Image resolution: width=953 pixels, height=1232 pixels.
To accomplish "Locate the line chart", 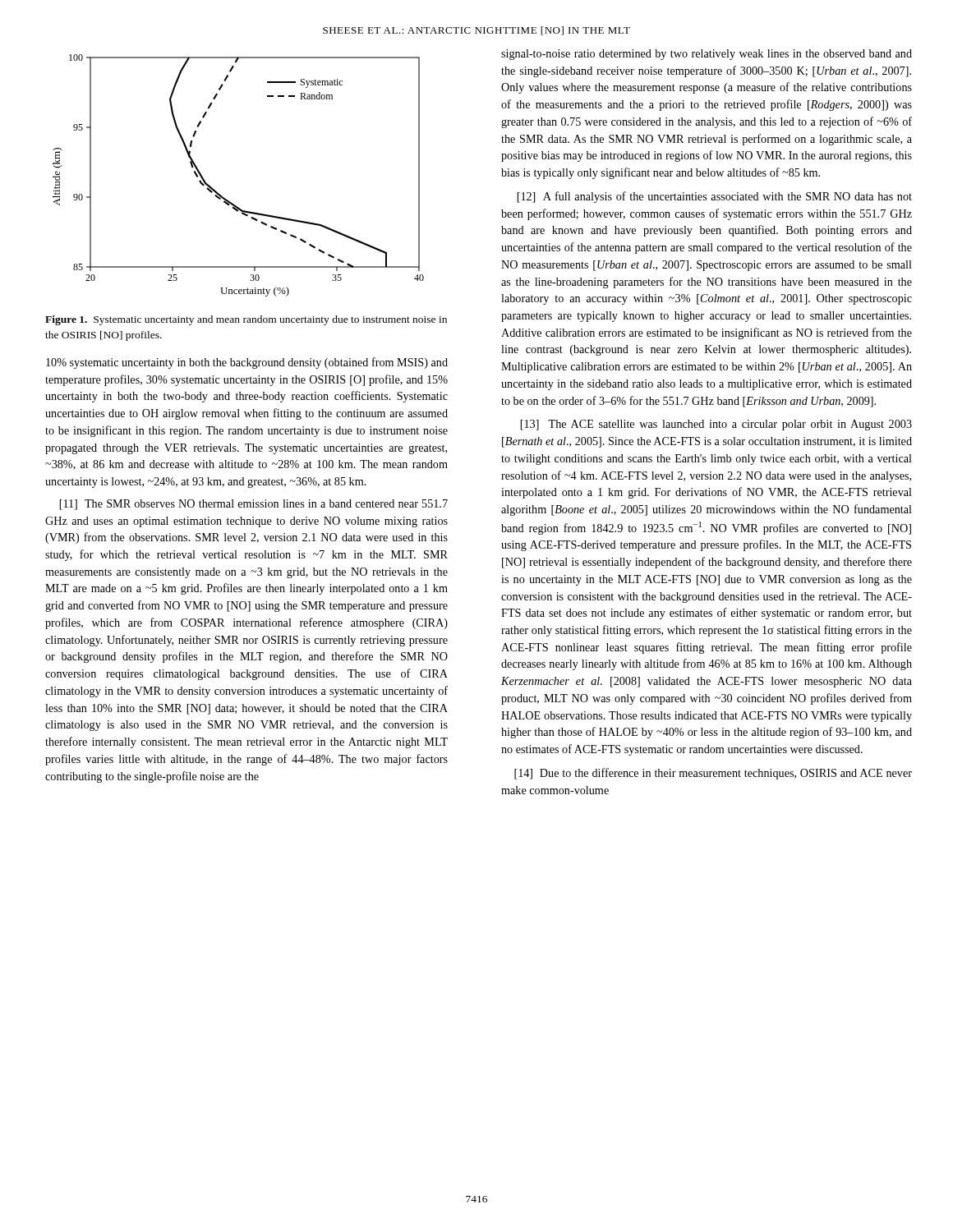I will pyautogui.click(x=246, y=175).
